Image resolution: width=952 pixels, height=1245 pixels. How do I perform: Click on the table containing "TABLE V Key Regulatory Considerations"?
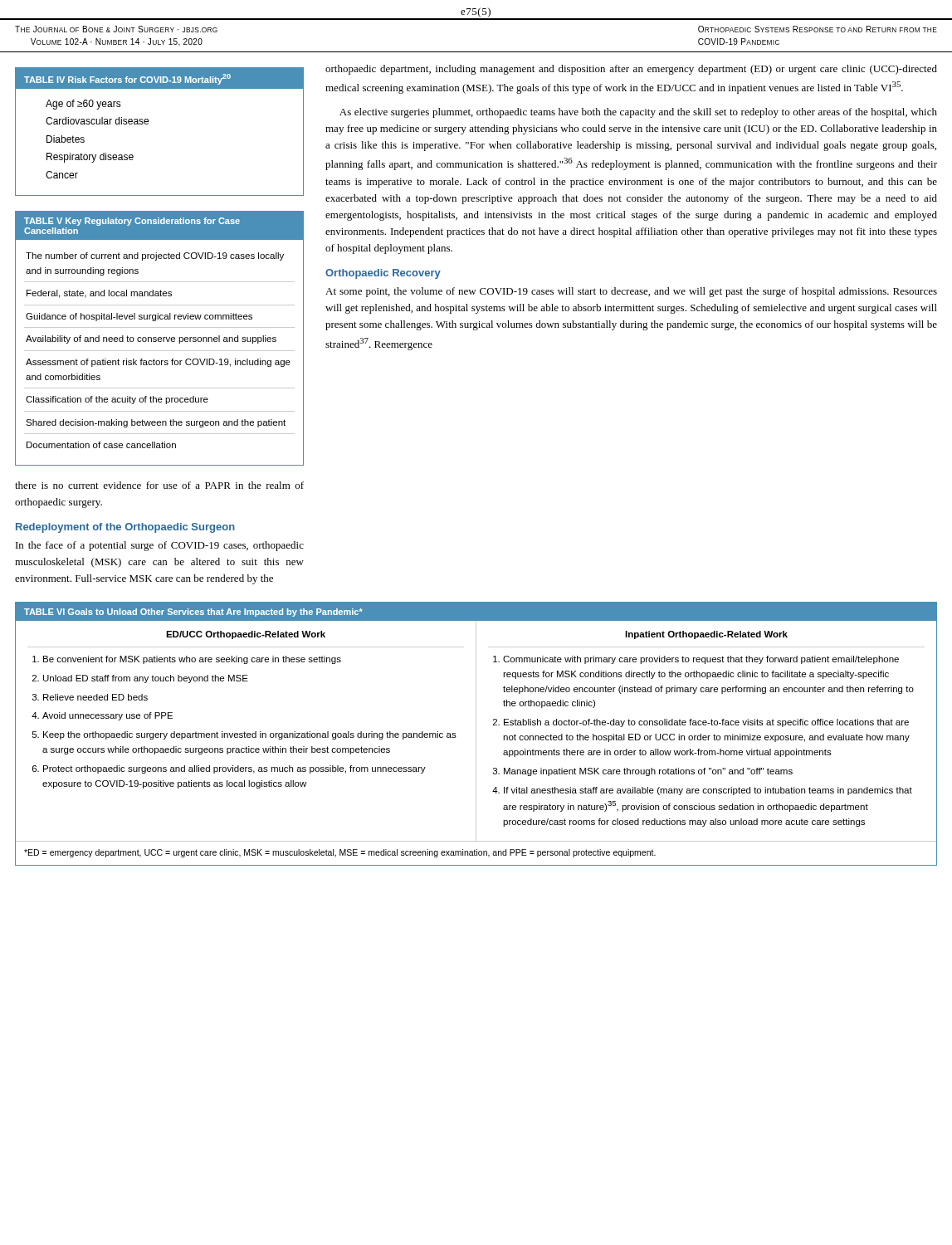tap(159, 338)
